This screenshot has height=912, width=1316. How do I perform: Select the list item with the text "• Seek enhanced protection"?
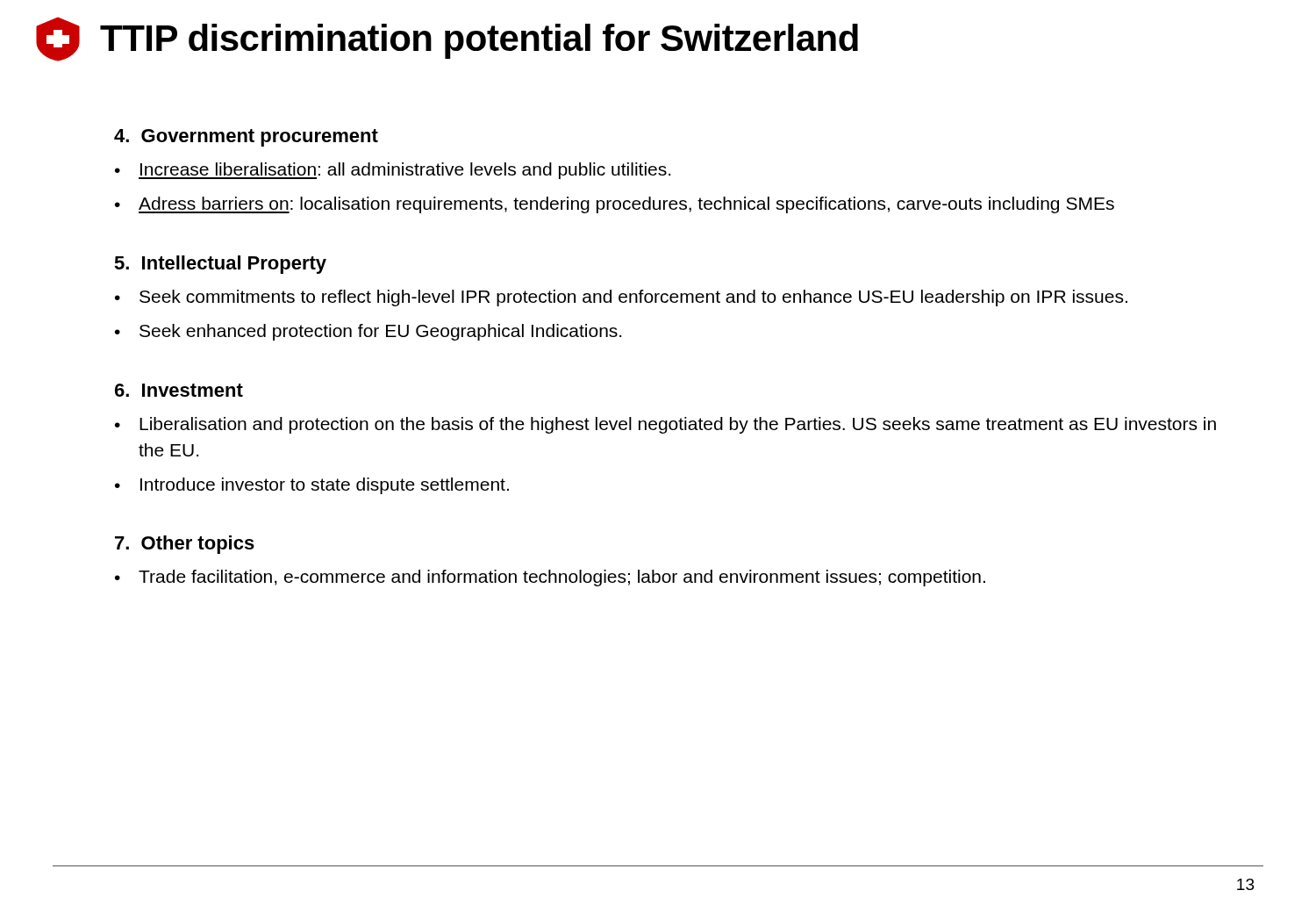click(x=368, y=332)
